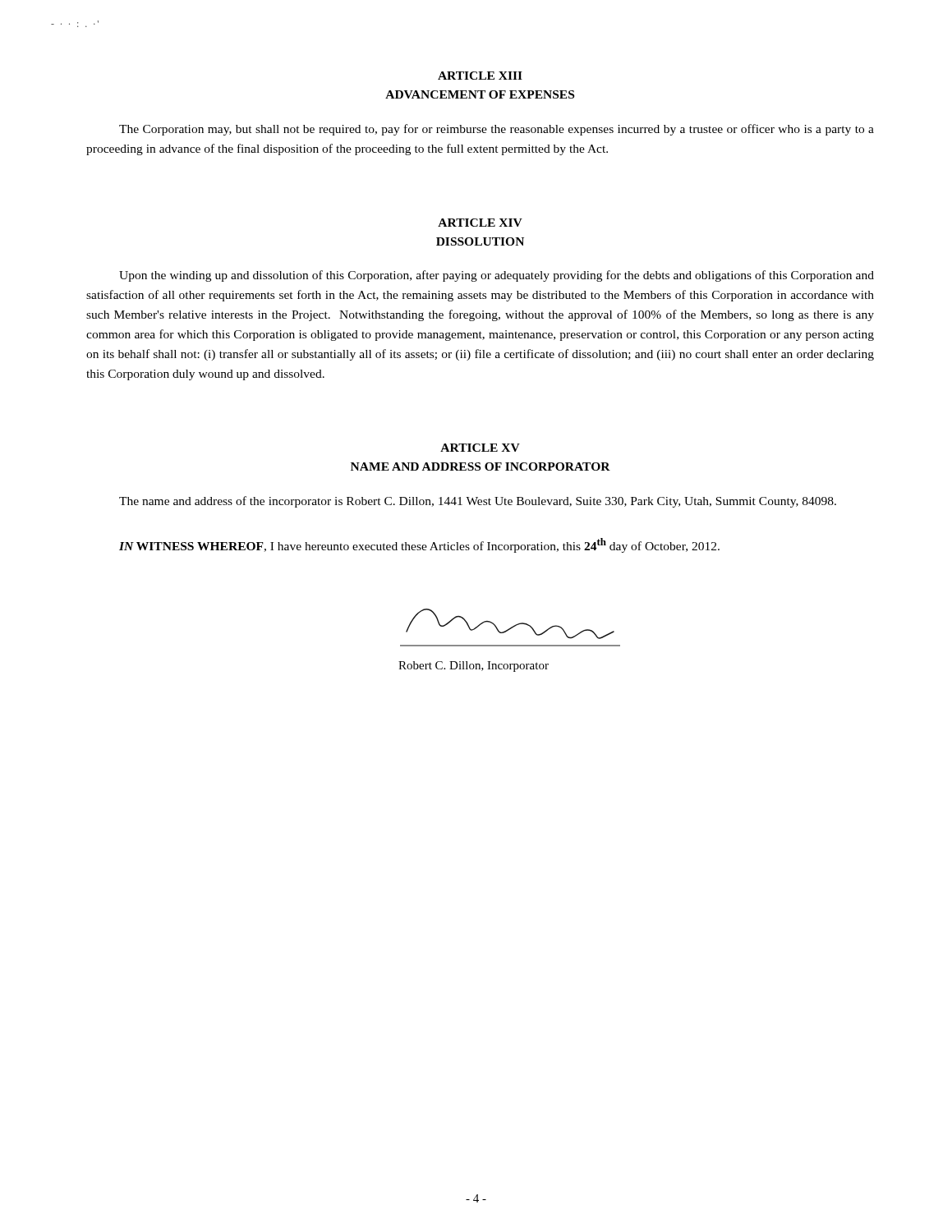
Task: Select the text block that reads "Robert C. Dillon,"
Action: 474,665
